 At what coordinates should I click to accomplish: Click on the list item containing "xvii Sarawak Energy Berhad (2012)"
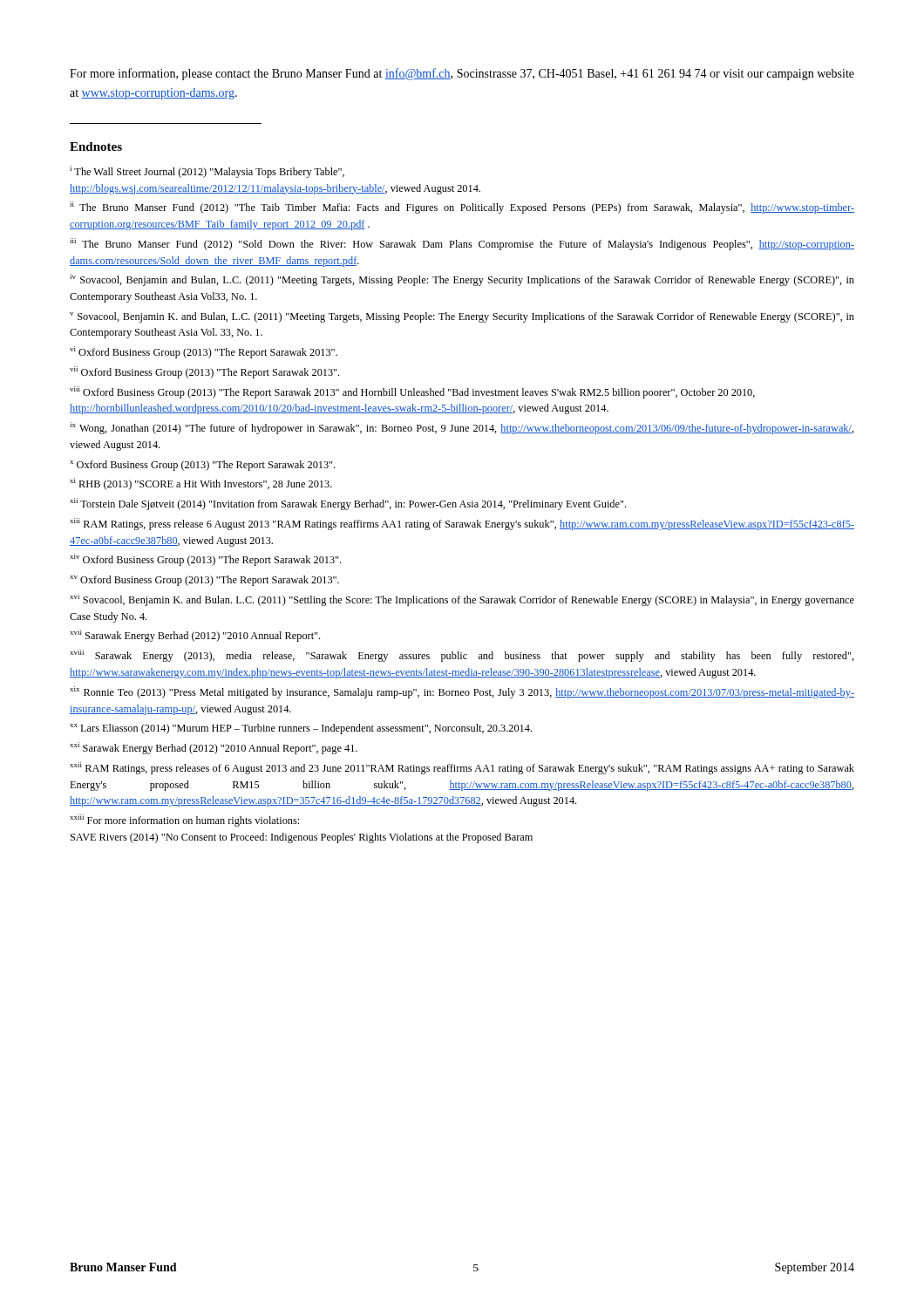coord(195,635)
